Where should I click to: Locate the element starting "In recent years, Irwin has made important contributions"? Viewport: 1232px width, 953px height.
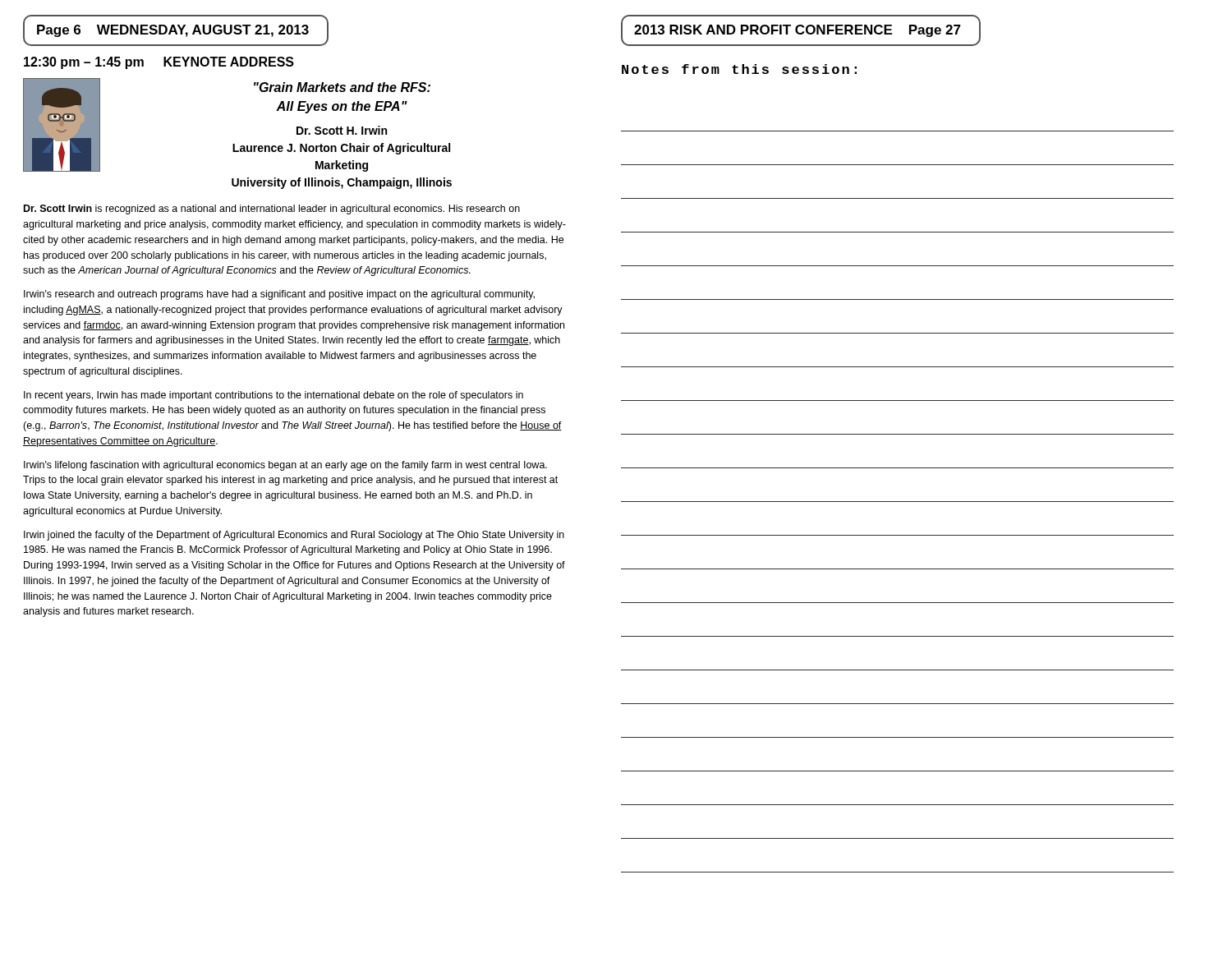[292, 418]
